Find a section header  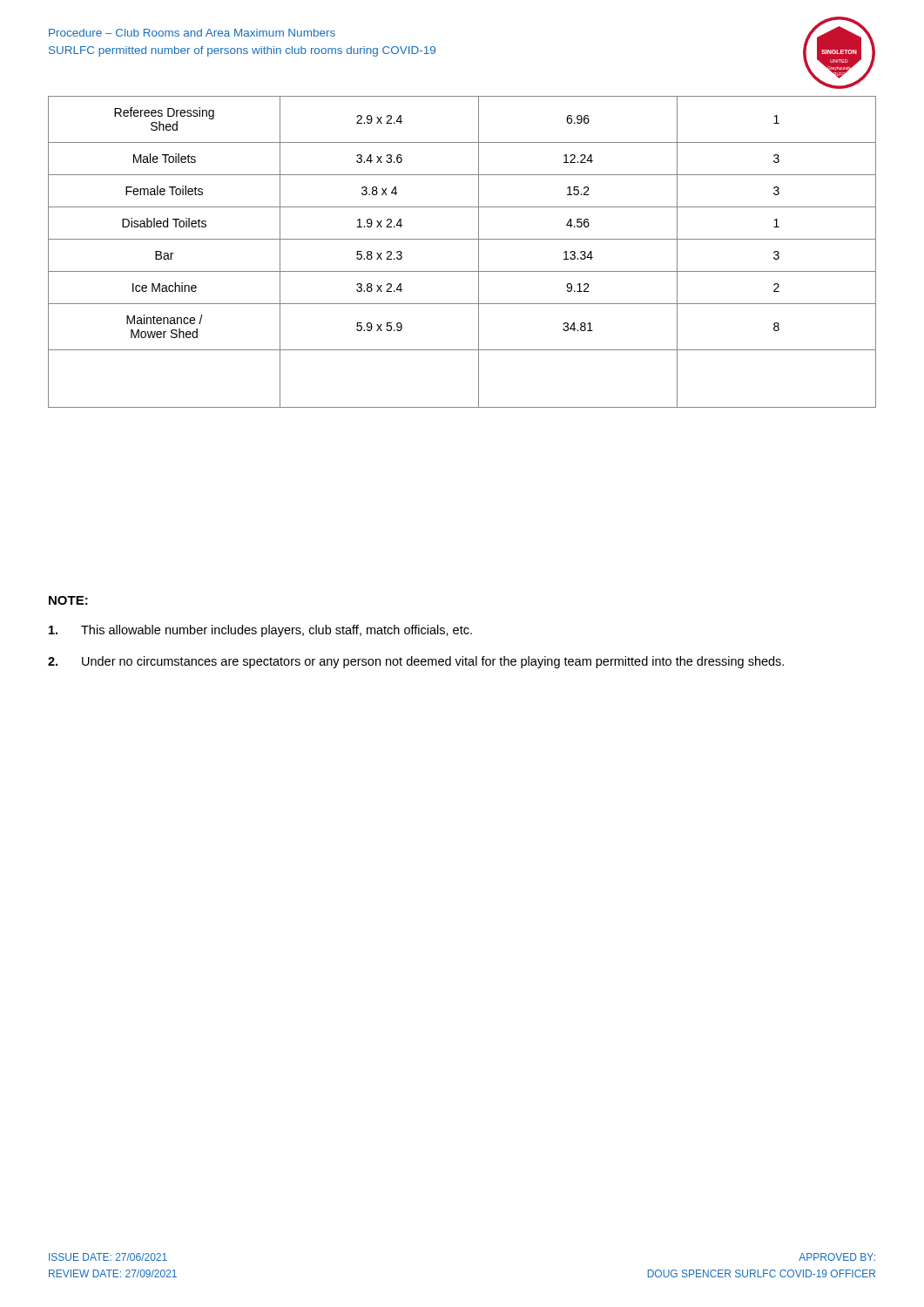point(68,600)
